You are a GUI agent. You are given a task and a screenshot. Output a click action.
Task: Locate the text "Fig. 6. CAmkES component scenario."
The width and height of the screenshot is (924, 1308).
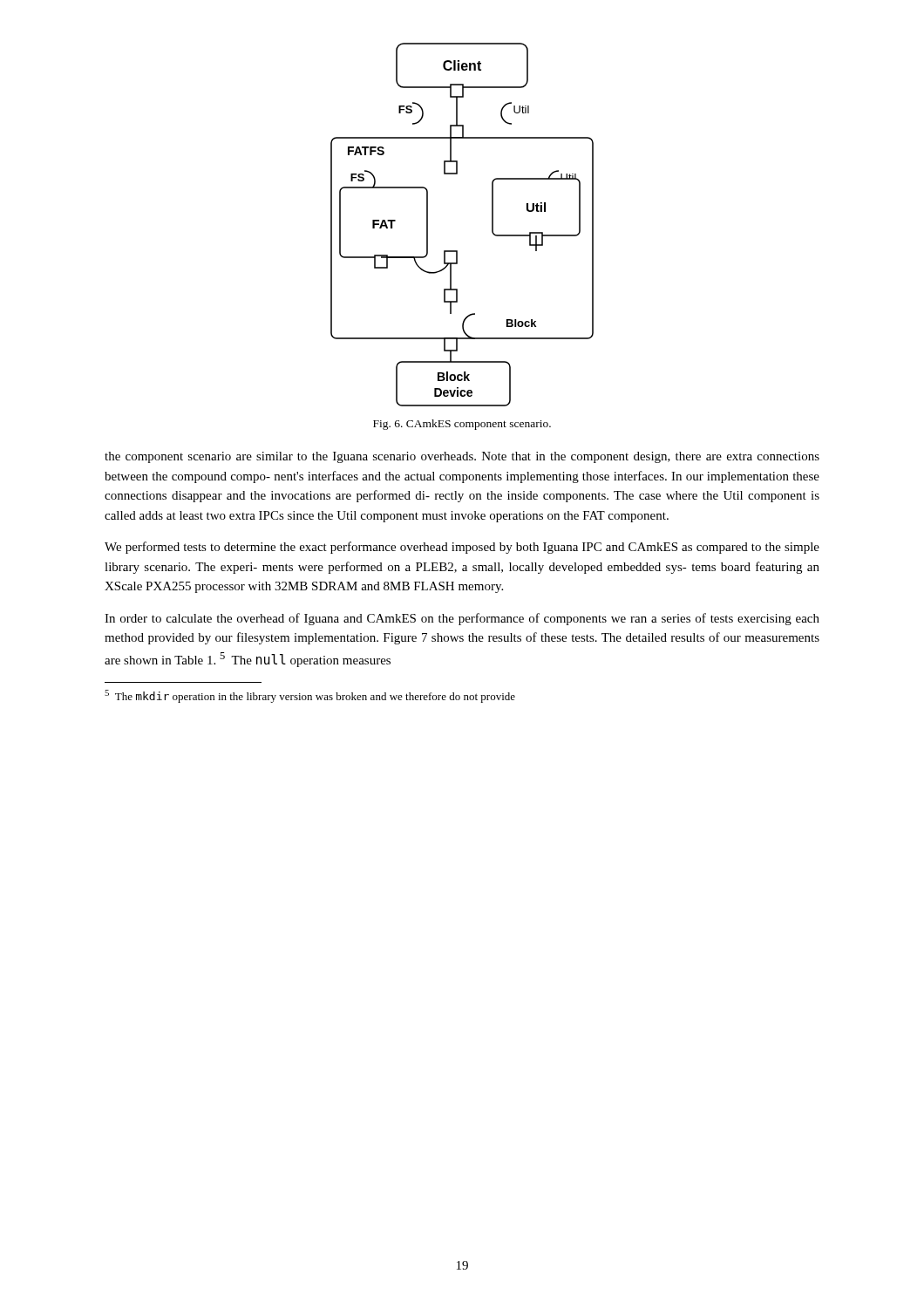pyautogui.click(x=462, y=423)
